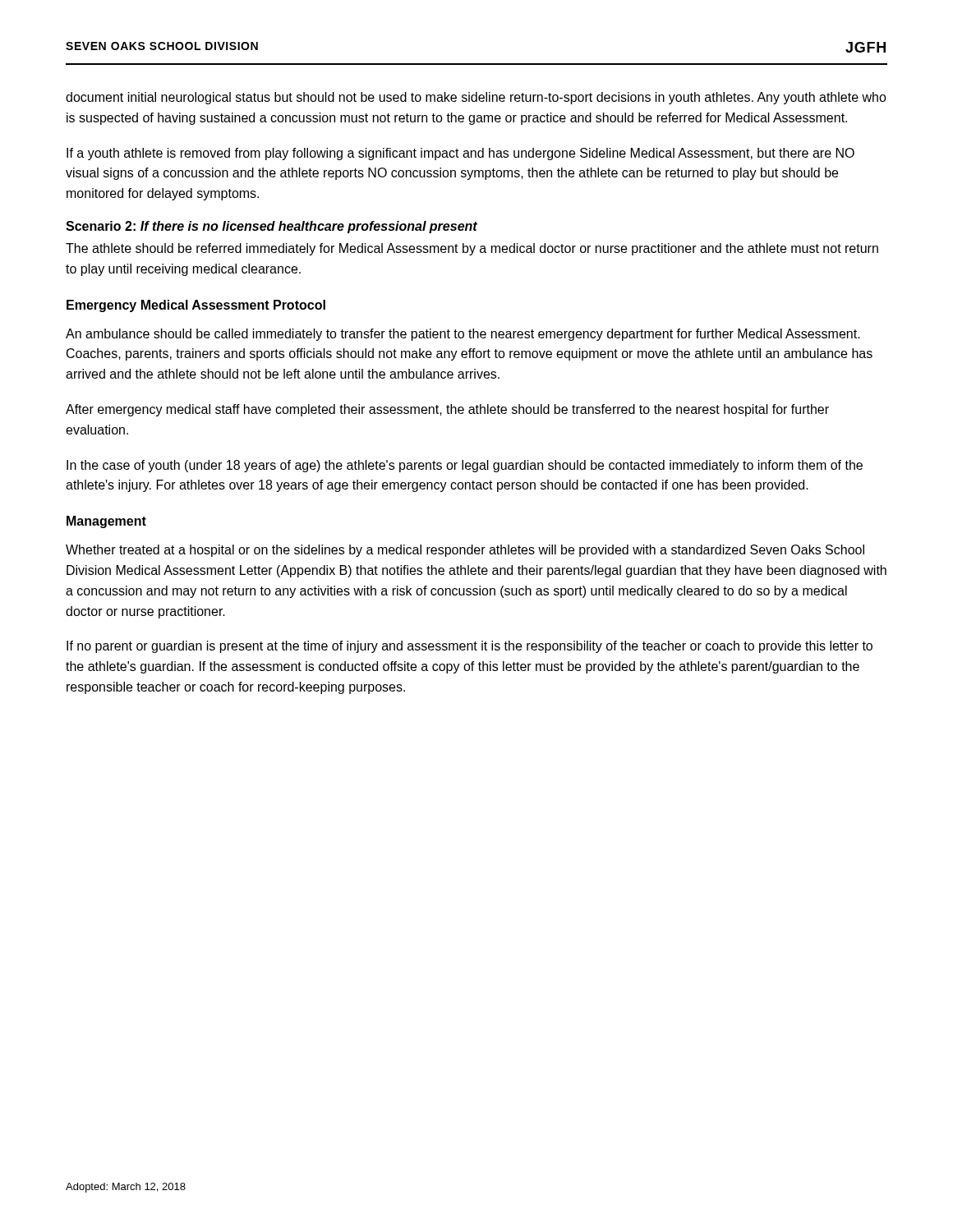
Task: Find the text block that says "In the case of"
Action: coord(464,475)
